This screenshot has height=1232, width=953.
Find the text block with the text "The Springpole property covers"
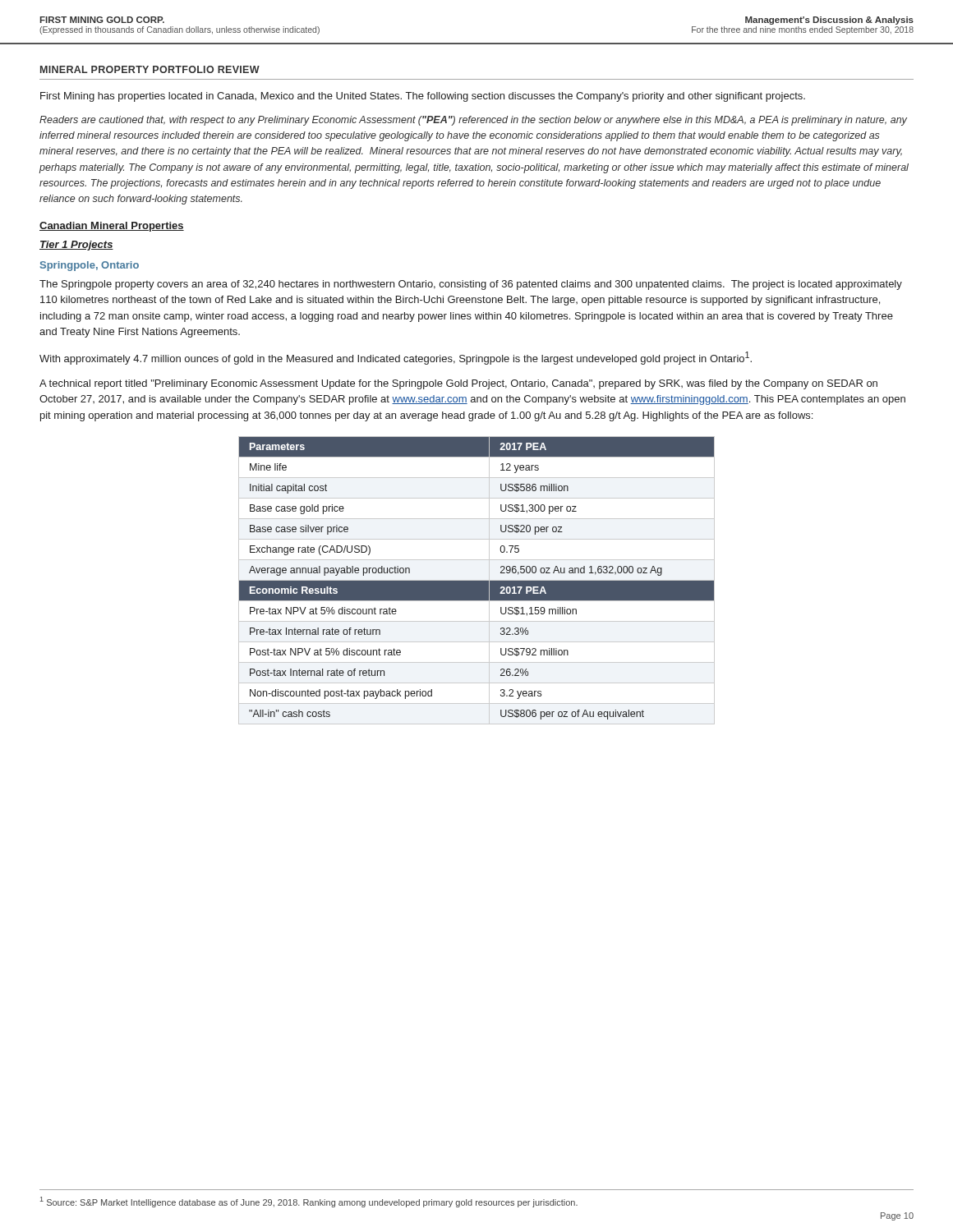(471, 308)
